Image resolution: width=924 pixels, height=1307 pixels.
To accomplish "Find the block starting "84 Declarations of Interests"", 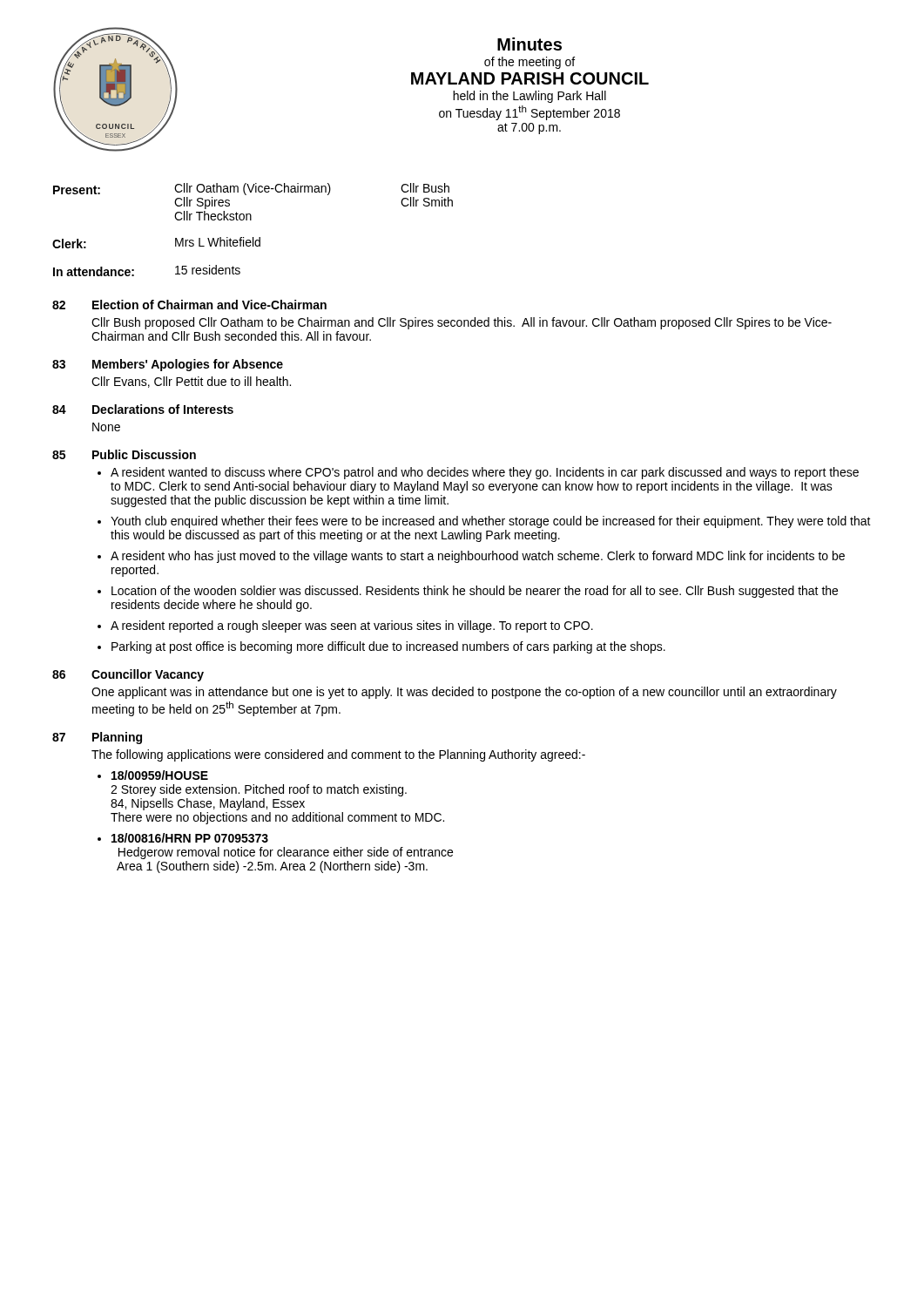I will (x=143, y=410).
